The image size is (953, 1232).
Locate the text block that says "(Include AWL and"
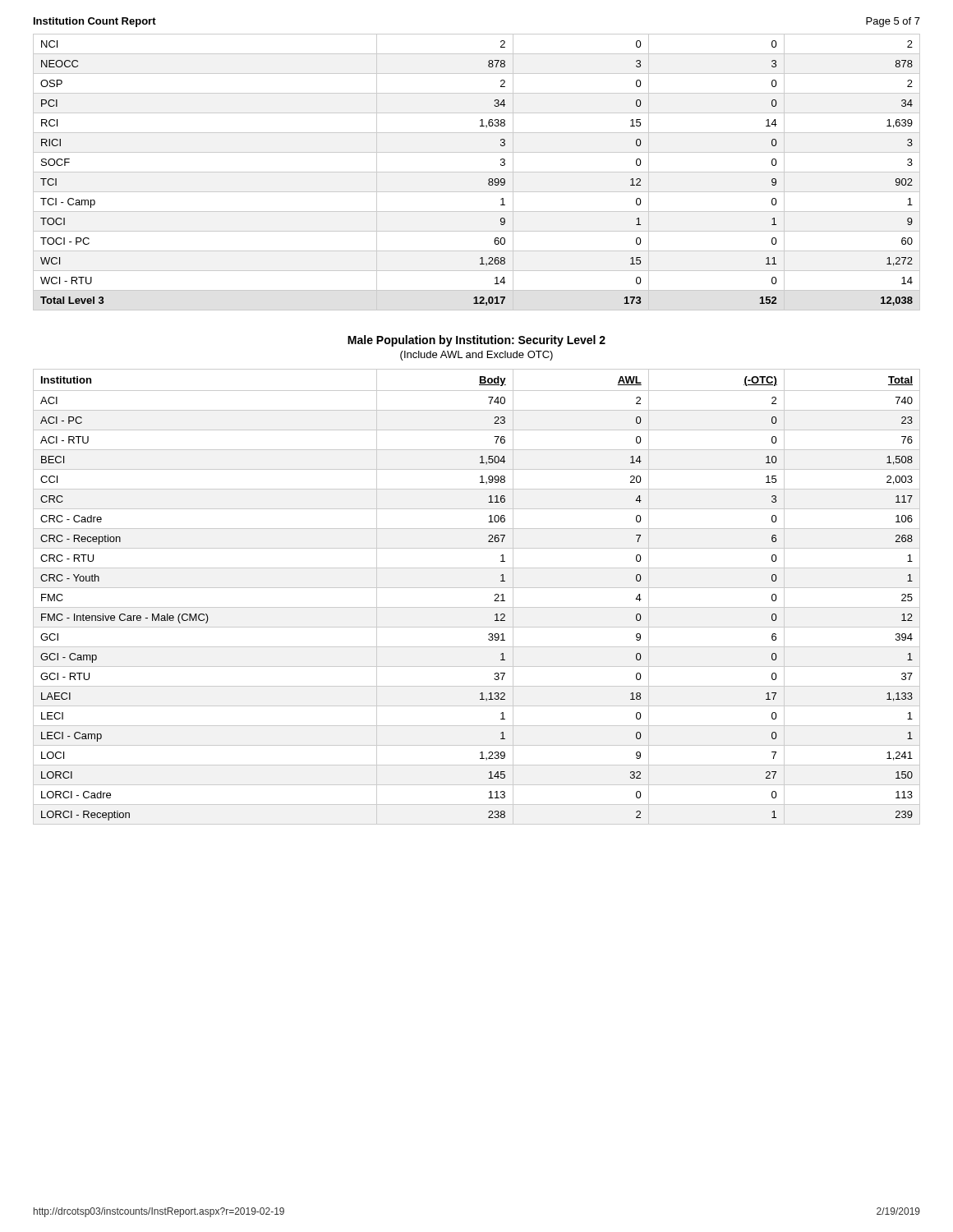click(476, 354)
